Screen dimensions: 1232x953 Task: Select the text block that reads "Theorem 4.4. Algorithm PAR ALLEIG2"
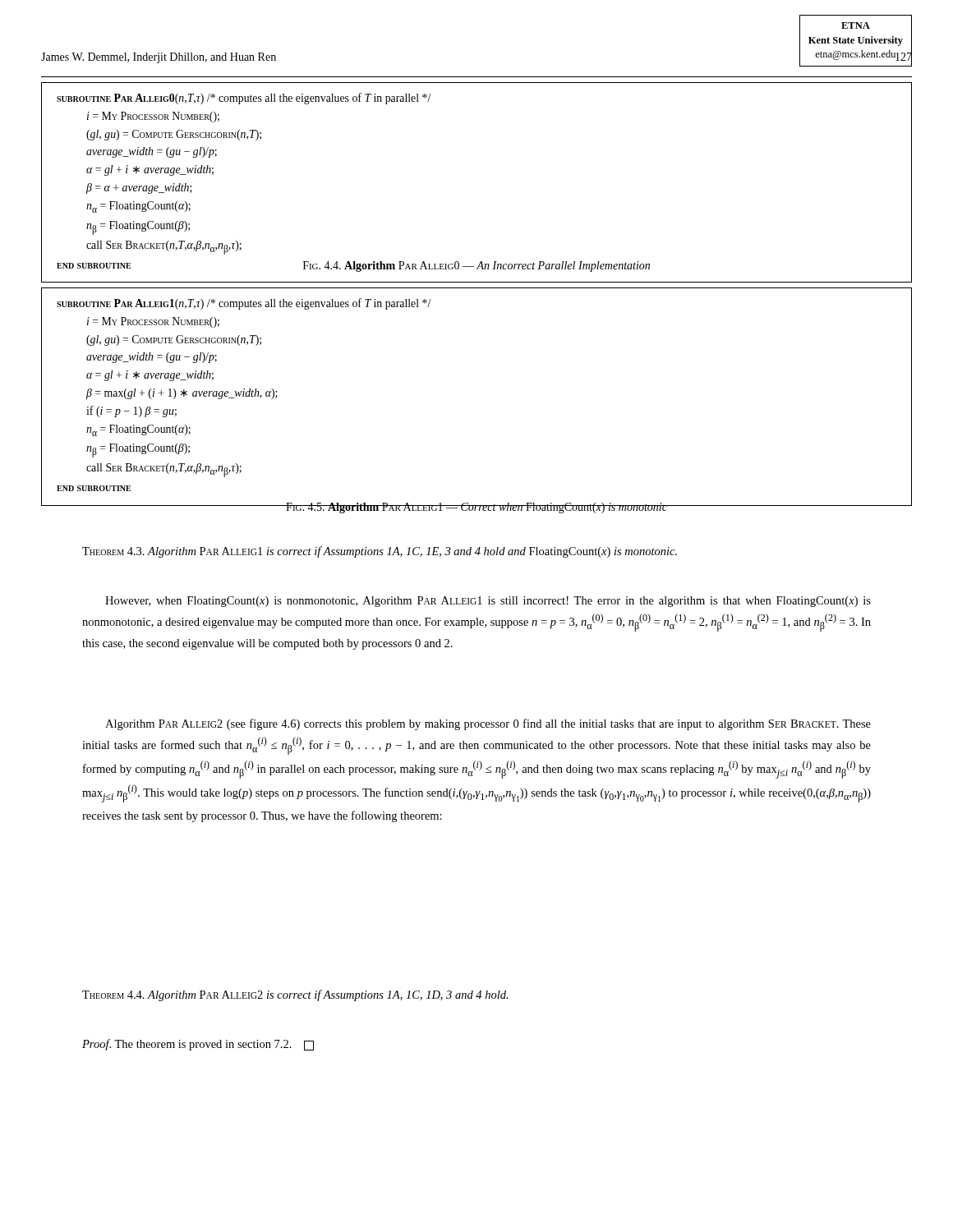(476, 995)
